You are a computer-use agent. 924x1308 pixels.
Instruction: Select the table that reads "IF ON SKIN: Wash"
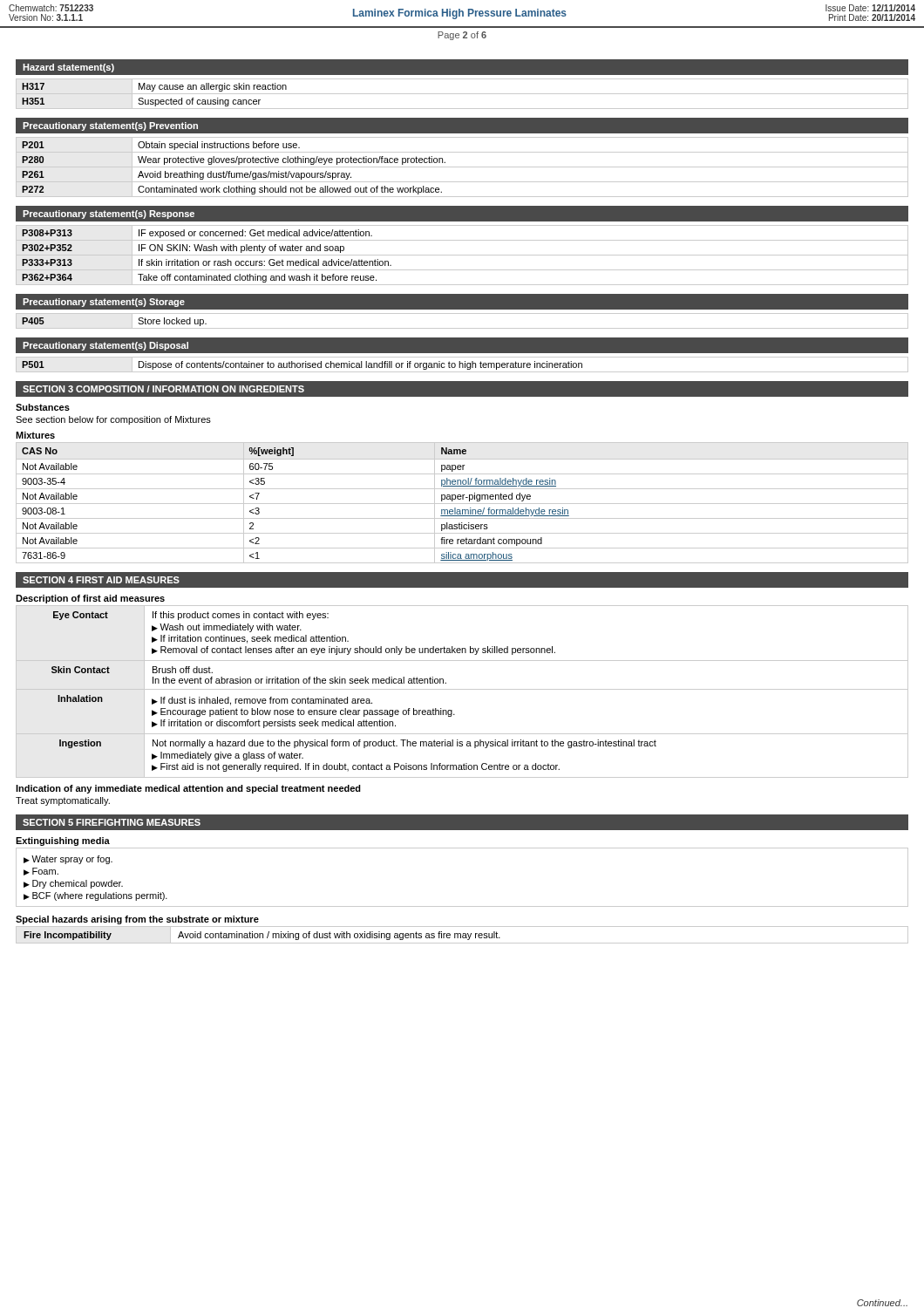462,255
